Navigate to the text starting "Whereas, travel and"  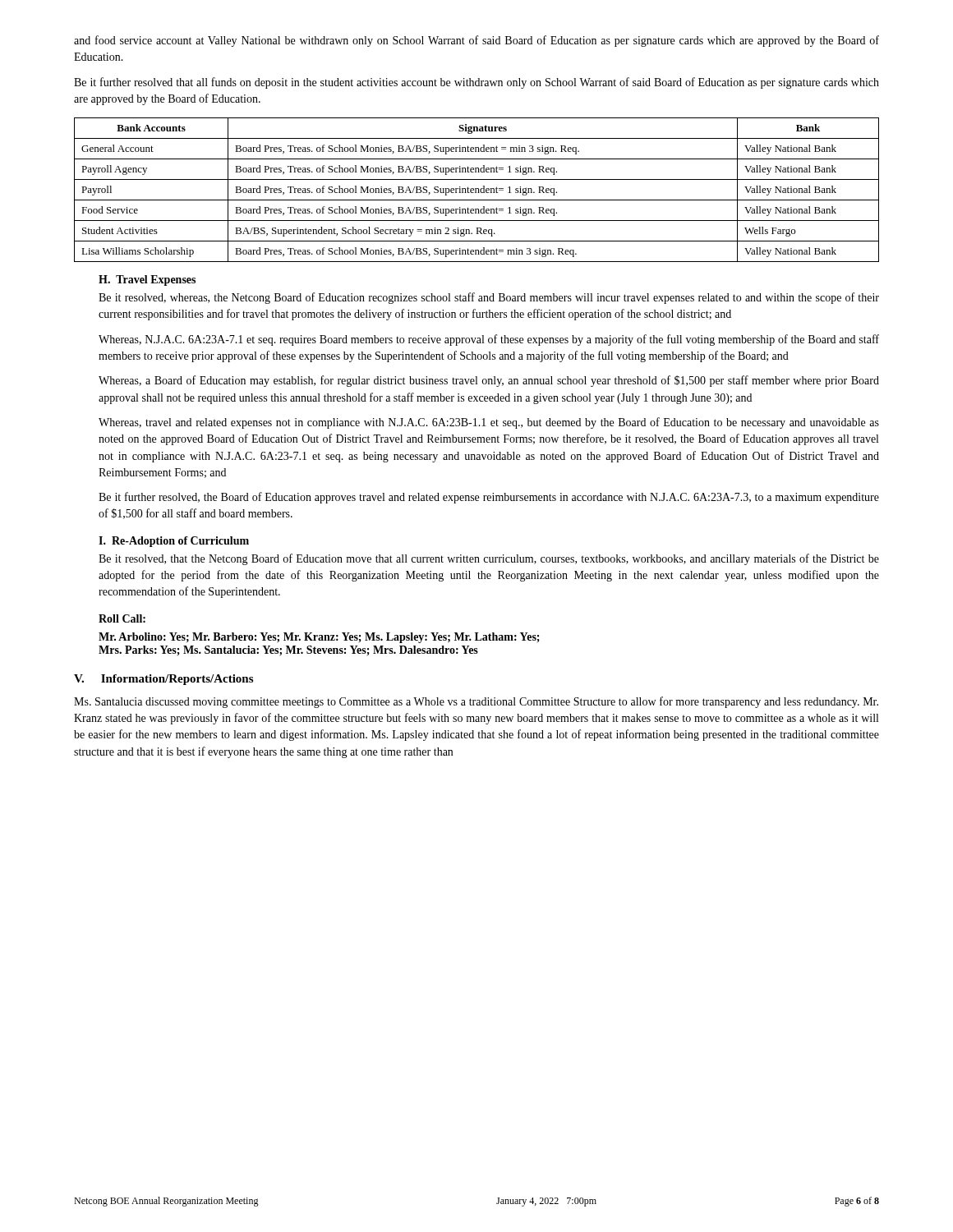[489, 448]
